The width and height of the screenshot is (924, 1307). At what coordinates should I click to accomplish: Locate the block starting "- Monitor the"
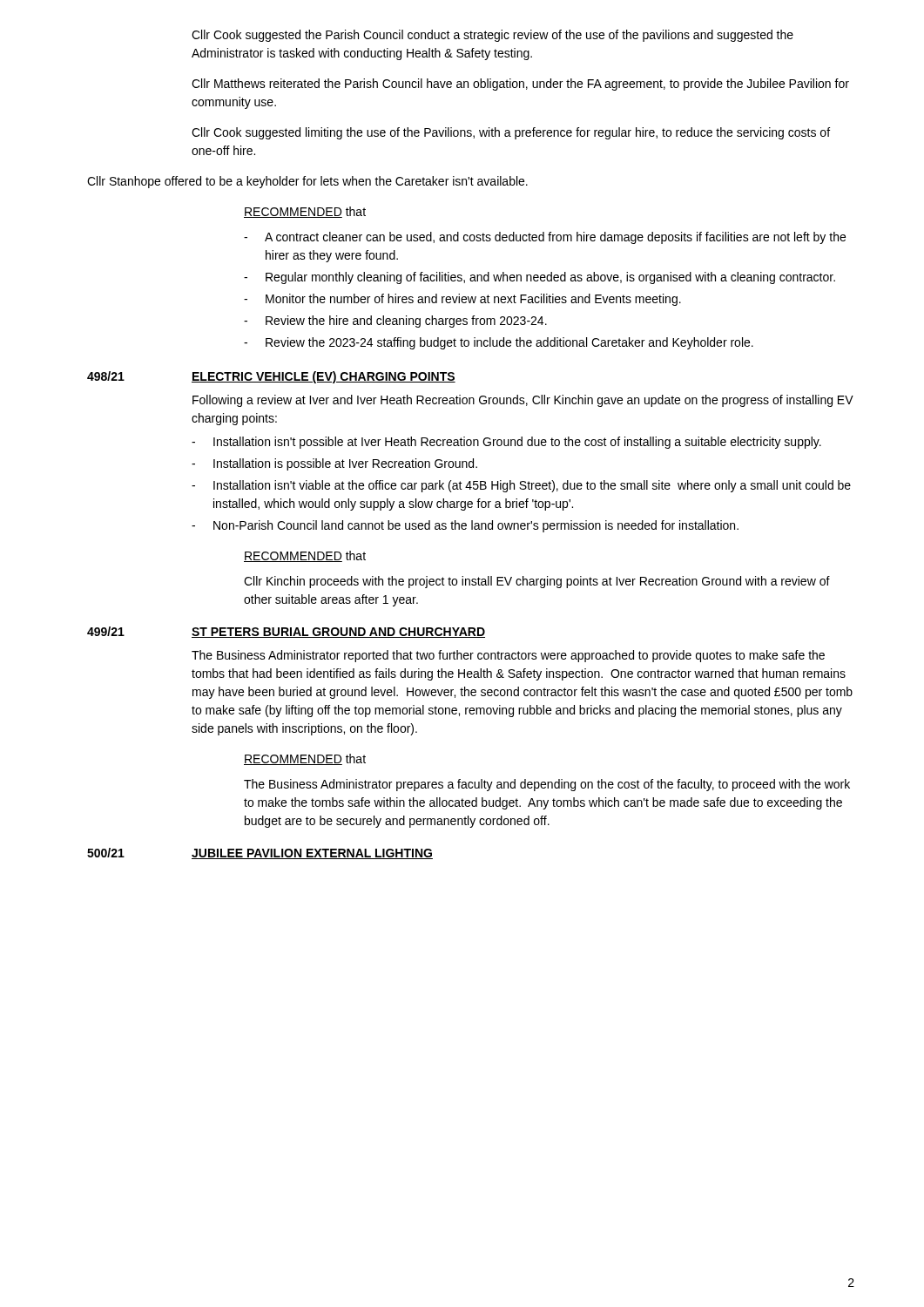[549, 299]
